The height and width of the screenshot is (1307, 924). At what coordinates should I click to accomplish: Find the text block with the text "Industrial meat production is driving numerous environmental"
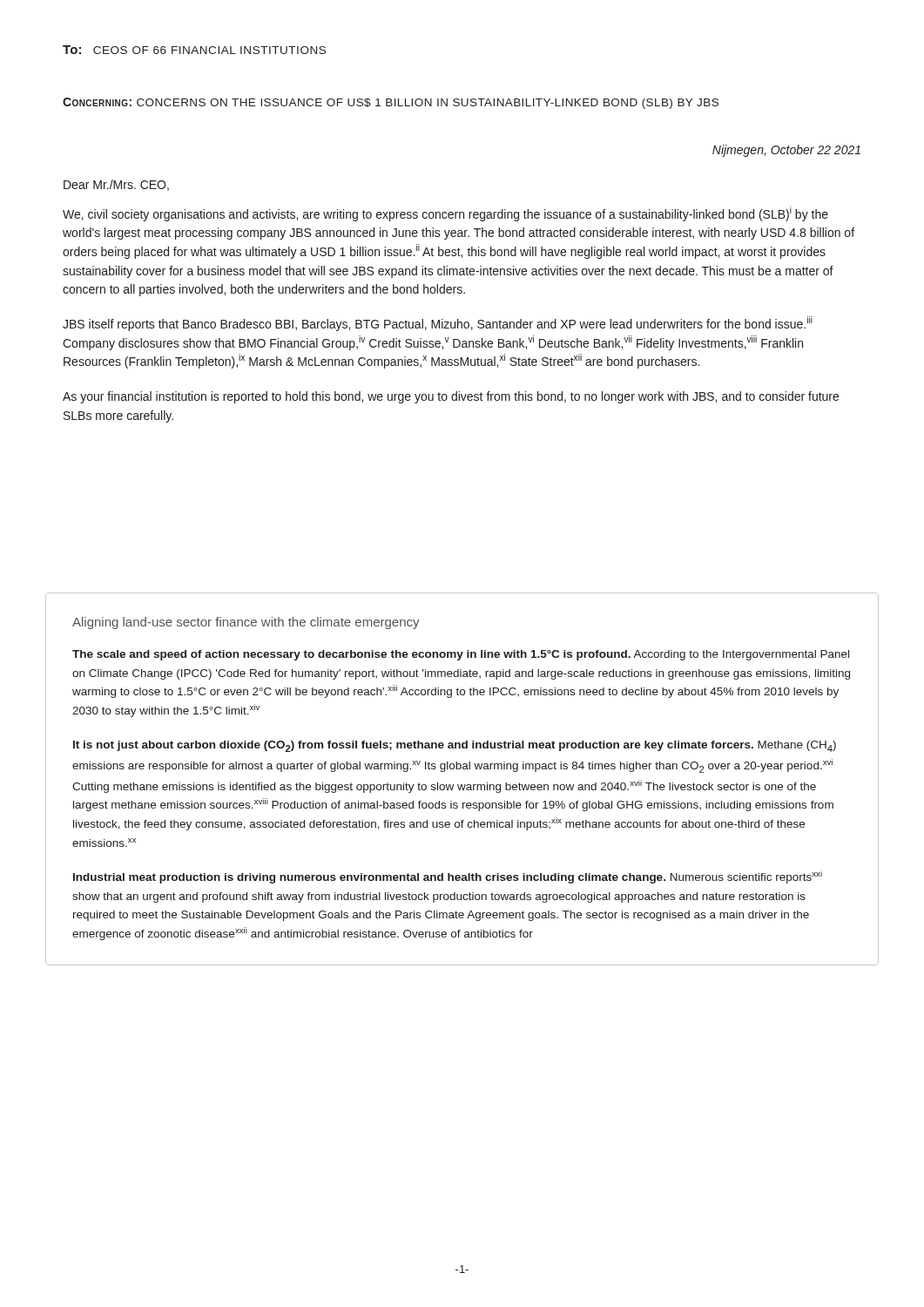tap(447, 904)
